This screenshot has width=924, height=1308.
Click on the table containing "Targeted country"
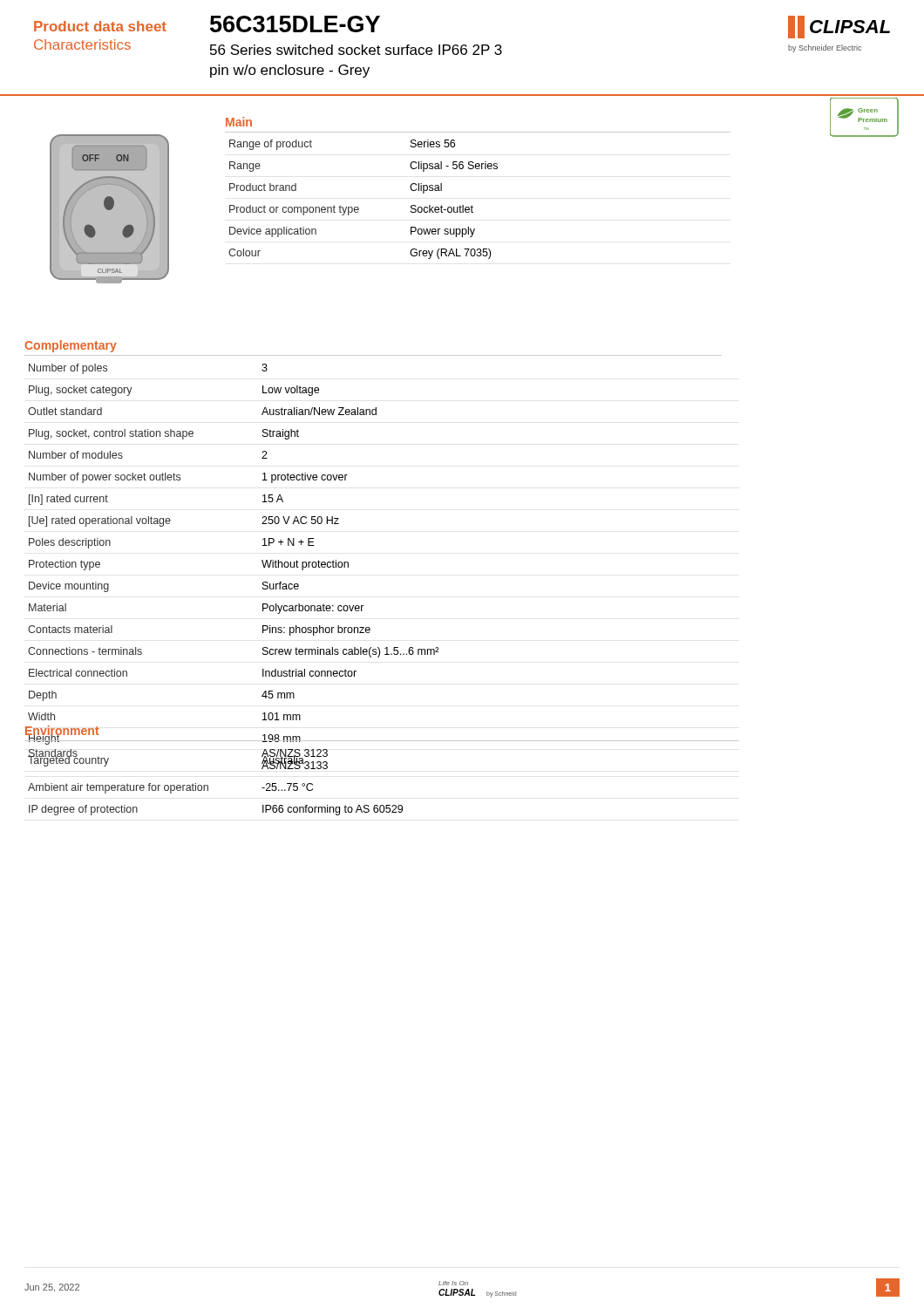382,565
